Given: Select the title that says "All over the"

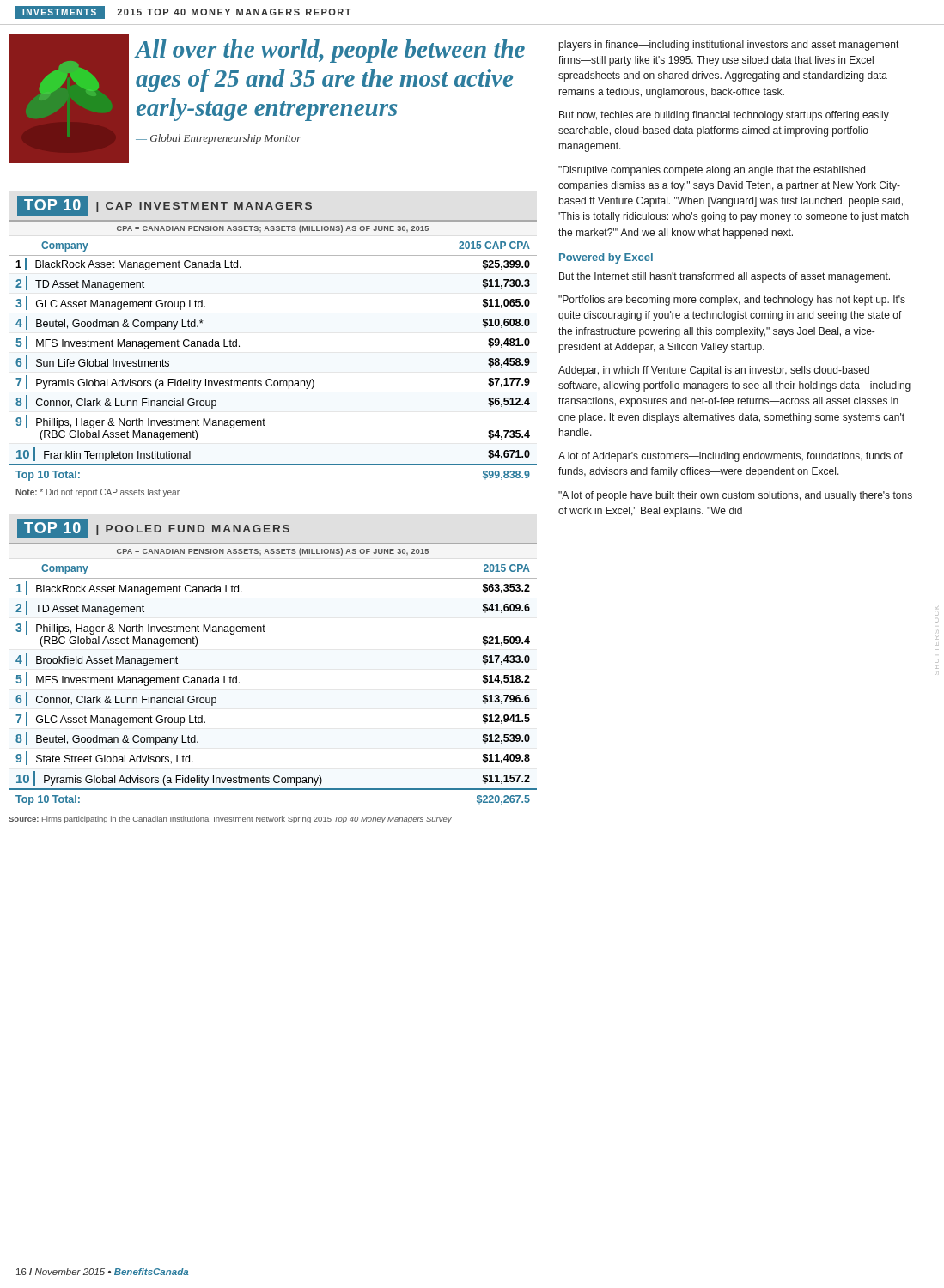Looking at the screenshot, I should tap(333, 90).
